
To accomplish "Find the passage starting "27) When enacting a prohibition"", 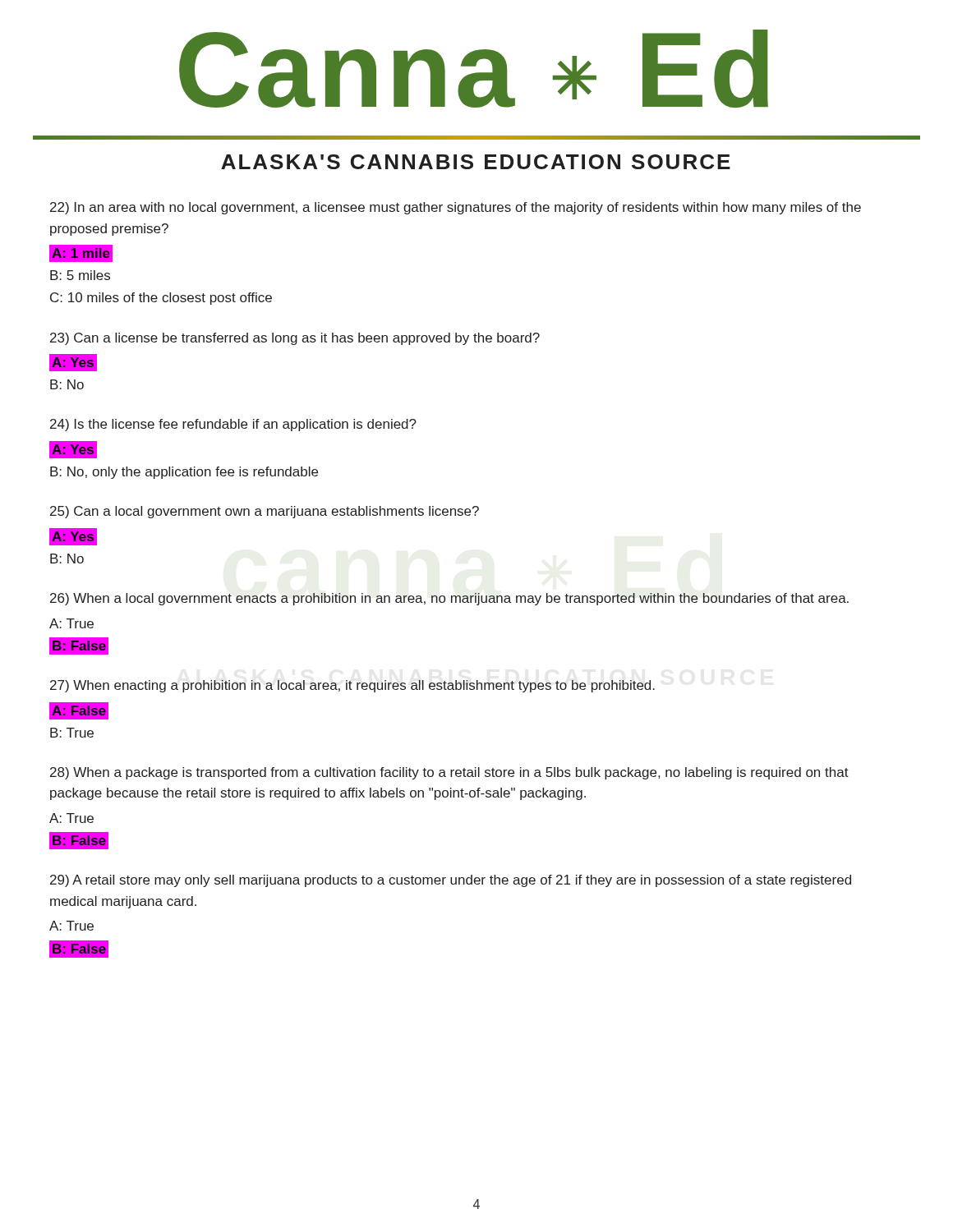I will click(352, 686).
